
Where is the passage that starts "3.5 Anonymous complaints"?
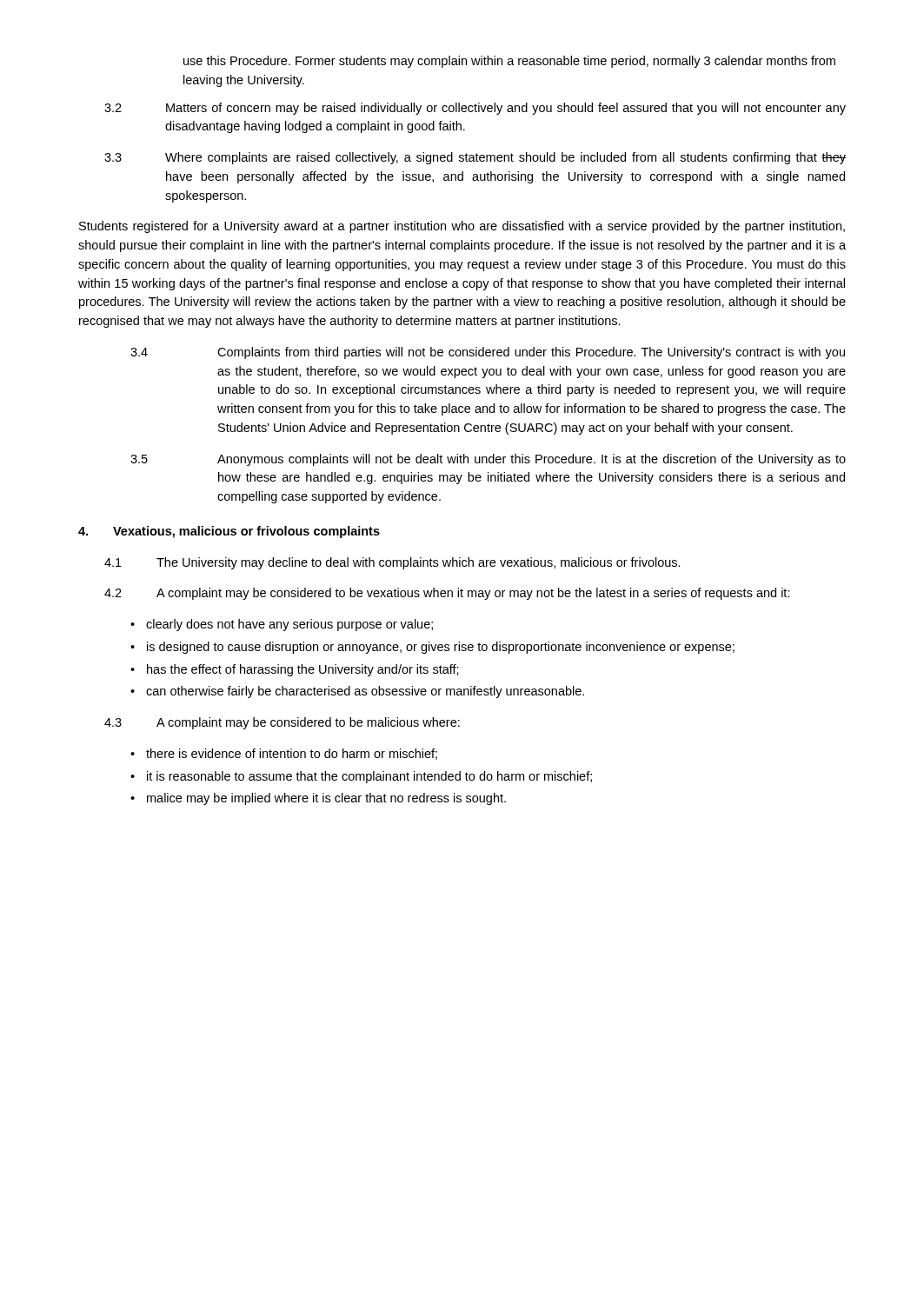coord(462,478)
